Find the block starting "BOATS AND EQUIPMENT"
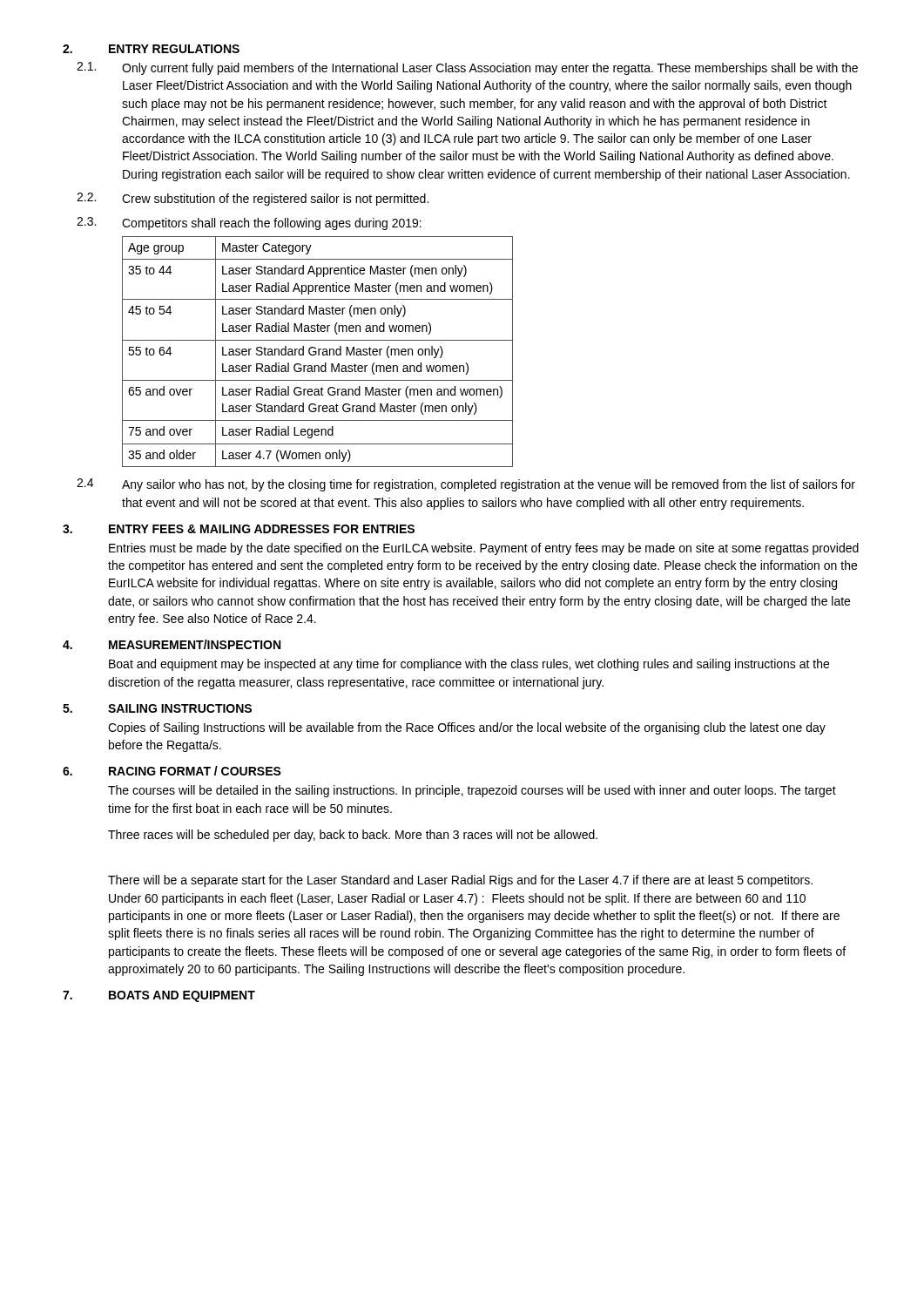Screen dimensions: 1307x924 point(181,995)
